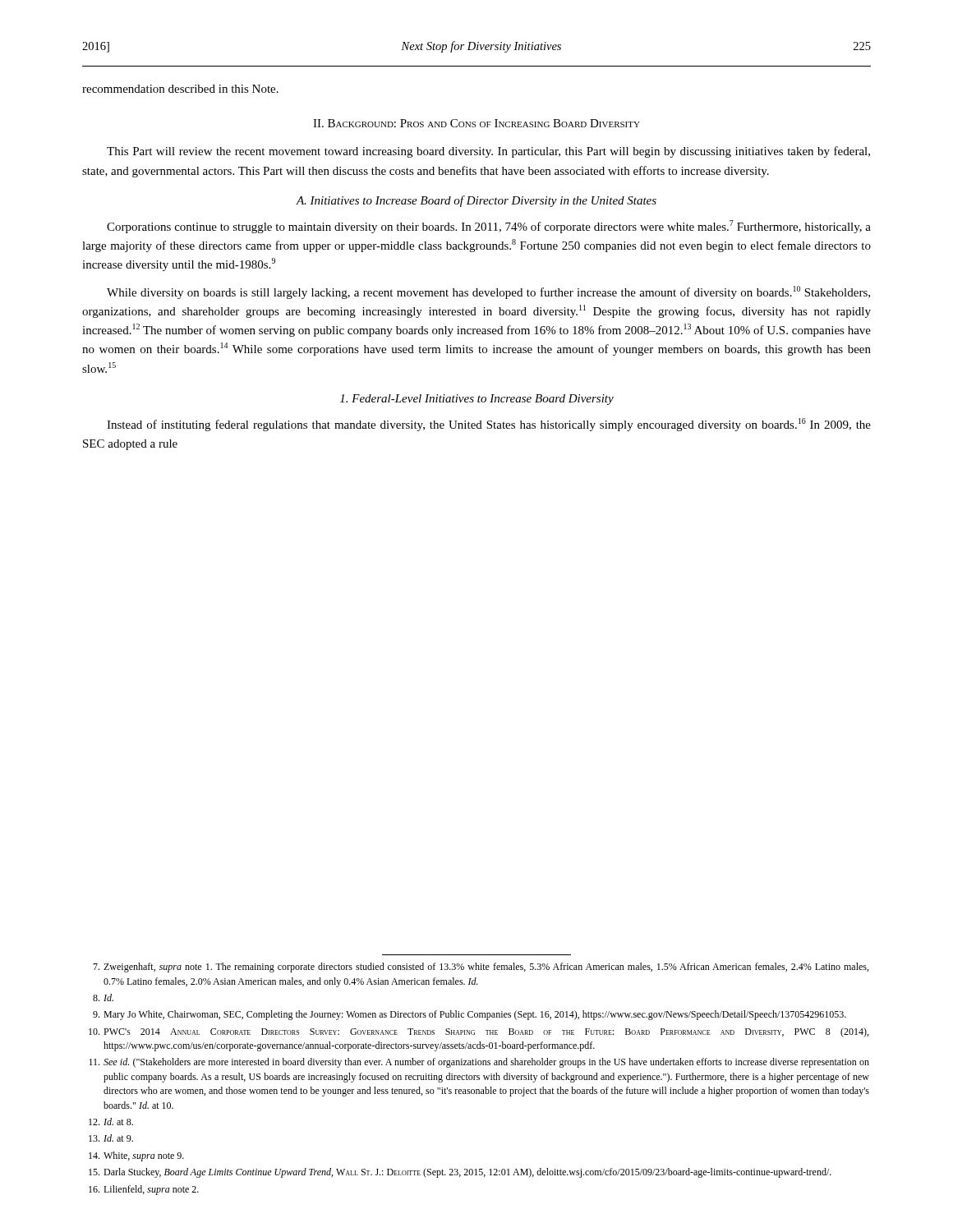Select the footnote that reads "PWC's 2014 Annual Corporate Directors Survey: Governance Trends"
Image resolution: width=953 pixels, height=1232 pixels.
point(476,1039)
